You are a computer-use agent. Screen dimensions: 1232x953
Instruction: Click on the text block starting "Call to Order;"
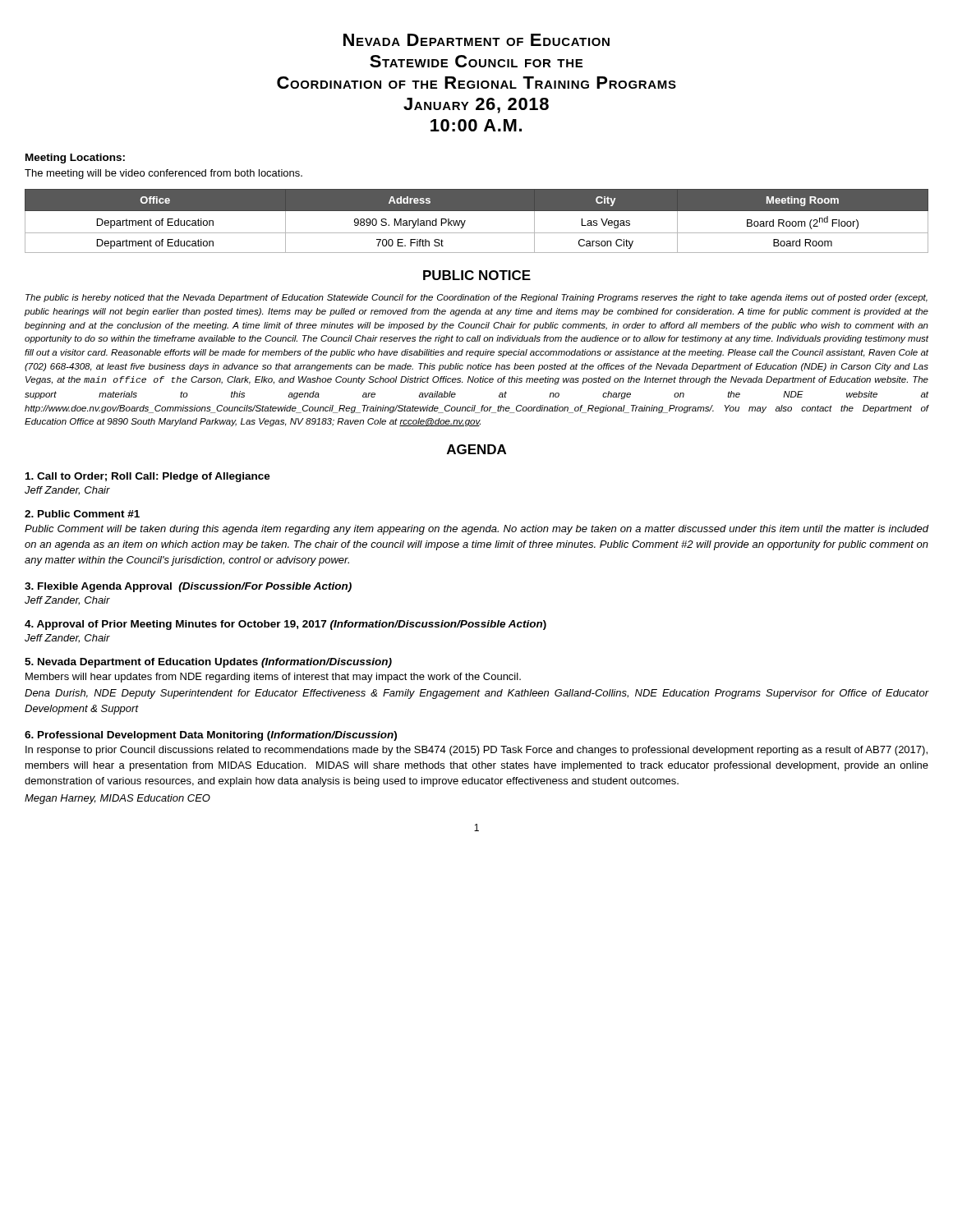click(x=148, y=477)
